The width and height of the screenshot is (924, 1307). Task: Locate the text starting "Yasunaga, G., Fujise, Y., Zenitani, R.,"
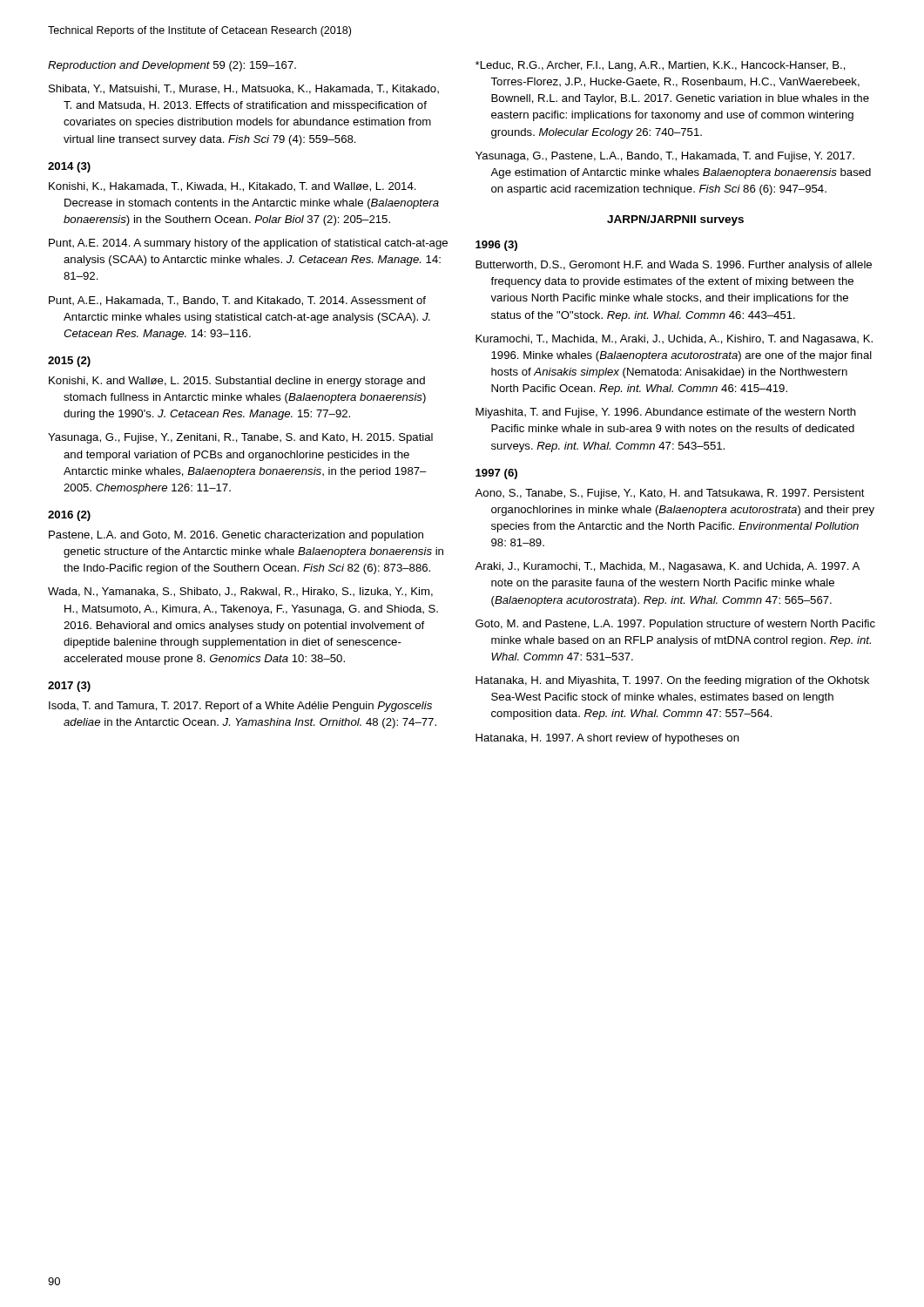coord(241,462)
